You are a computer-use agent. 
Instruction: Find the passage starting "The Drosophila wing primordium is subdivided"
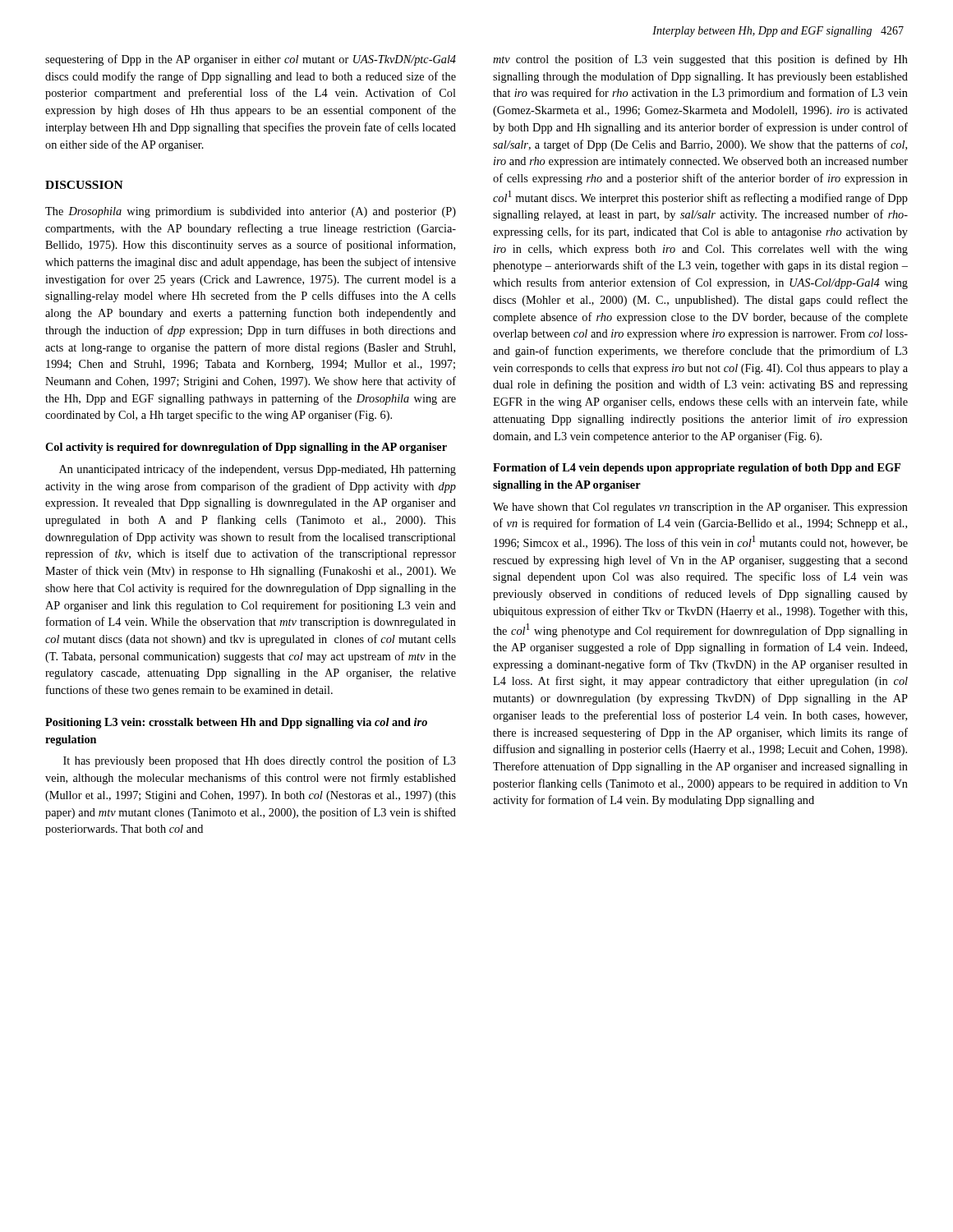[x=251, y=313]
